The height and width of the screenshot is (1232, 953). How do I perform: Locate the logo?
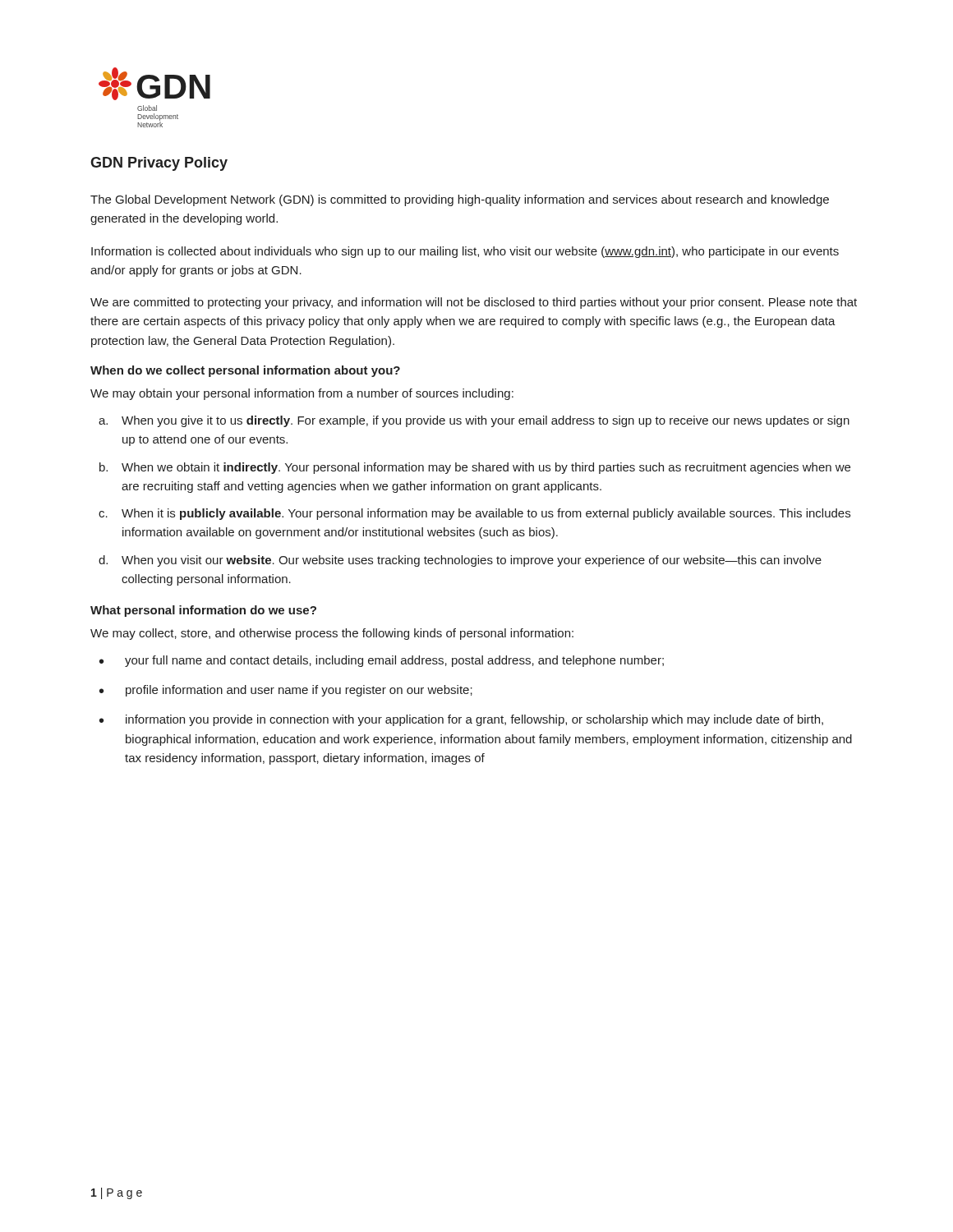click(156, 94)
